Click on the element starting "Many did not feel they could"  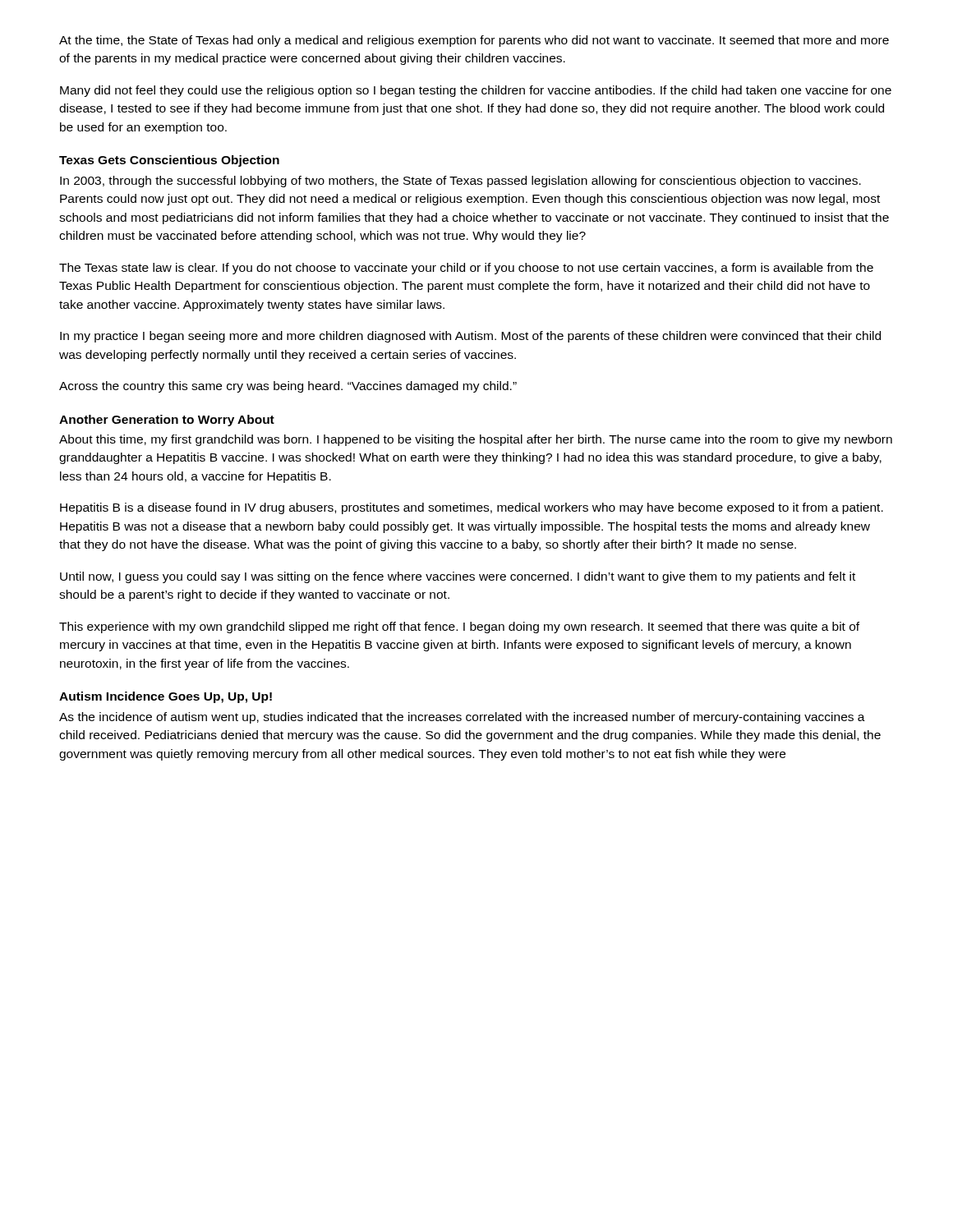coord(475,108)
